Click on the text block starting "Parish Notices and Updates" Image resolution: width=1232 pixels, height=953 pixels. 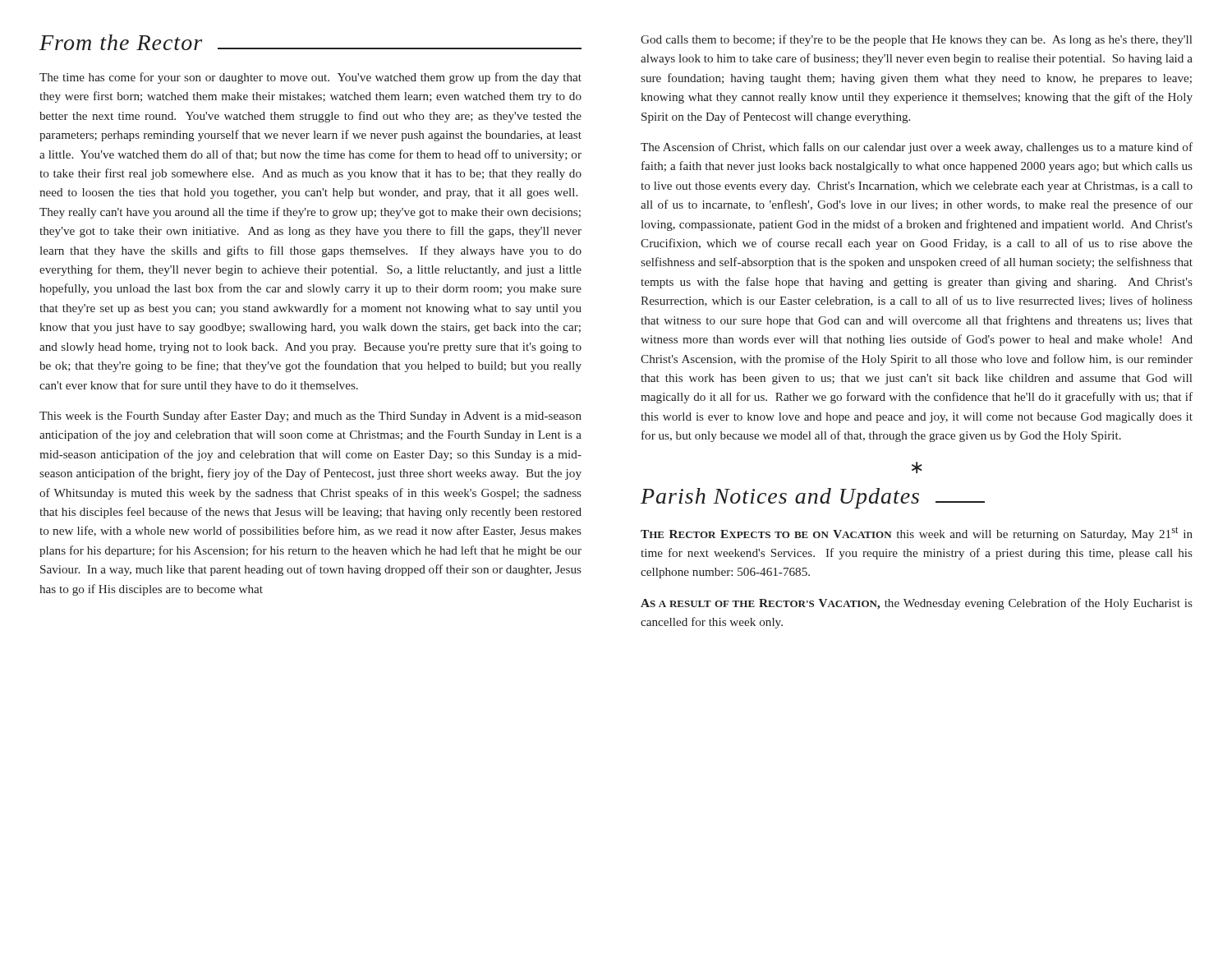(x=813, y=496)
